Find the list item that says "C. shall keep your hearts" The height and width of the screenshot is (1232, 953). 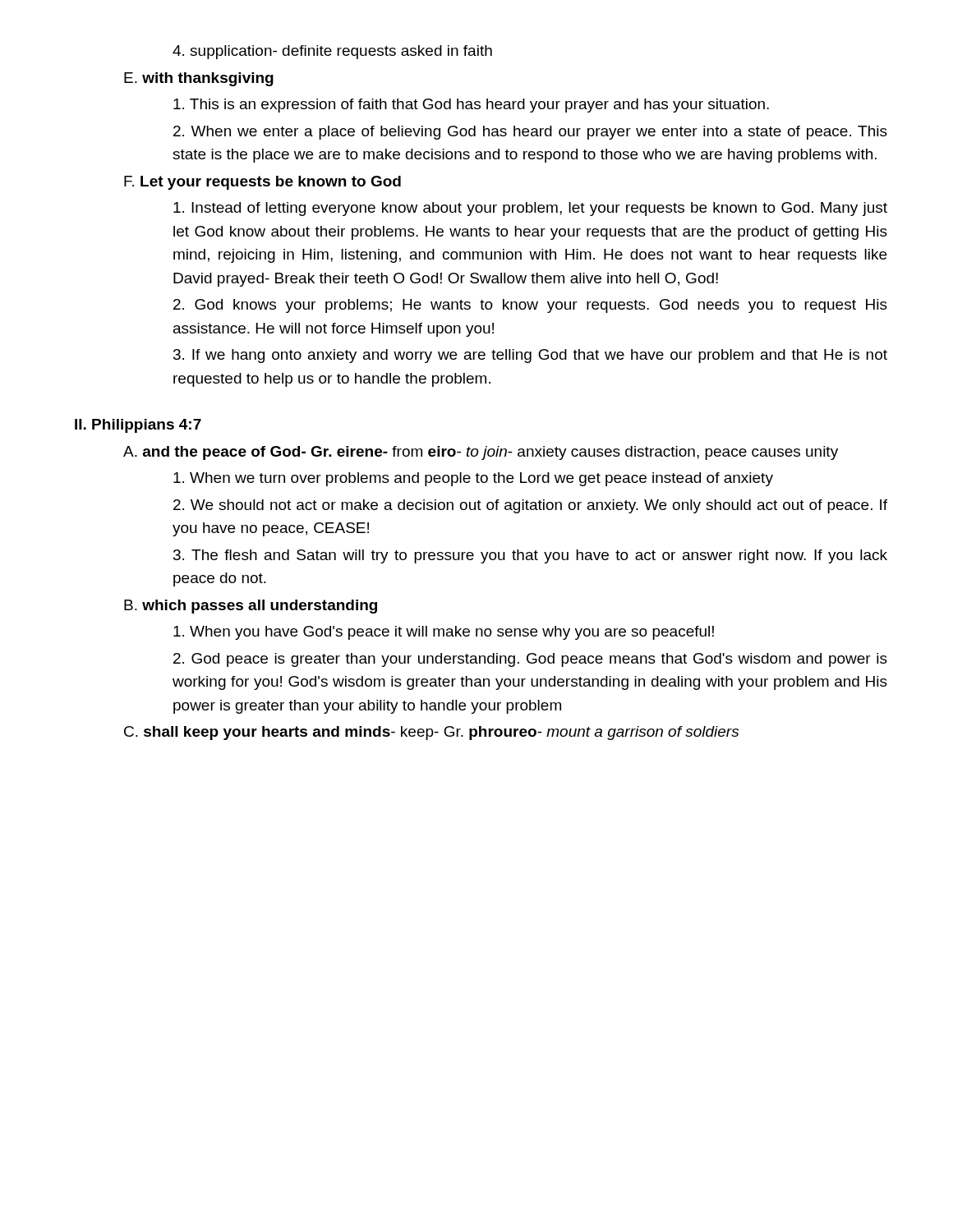505,732
